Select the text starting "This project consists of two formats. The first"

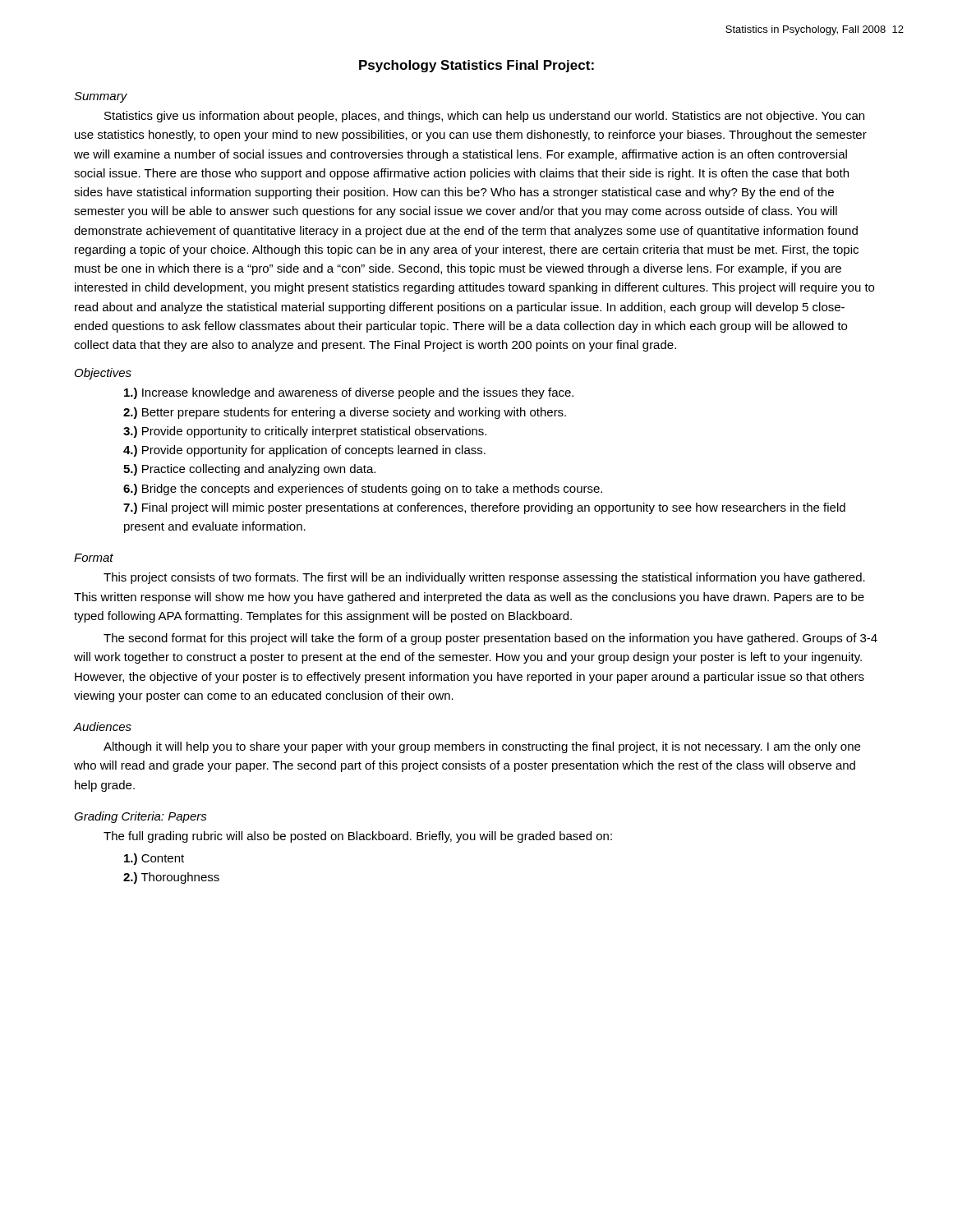[x=476, y=596]
